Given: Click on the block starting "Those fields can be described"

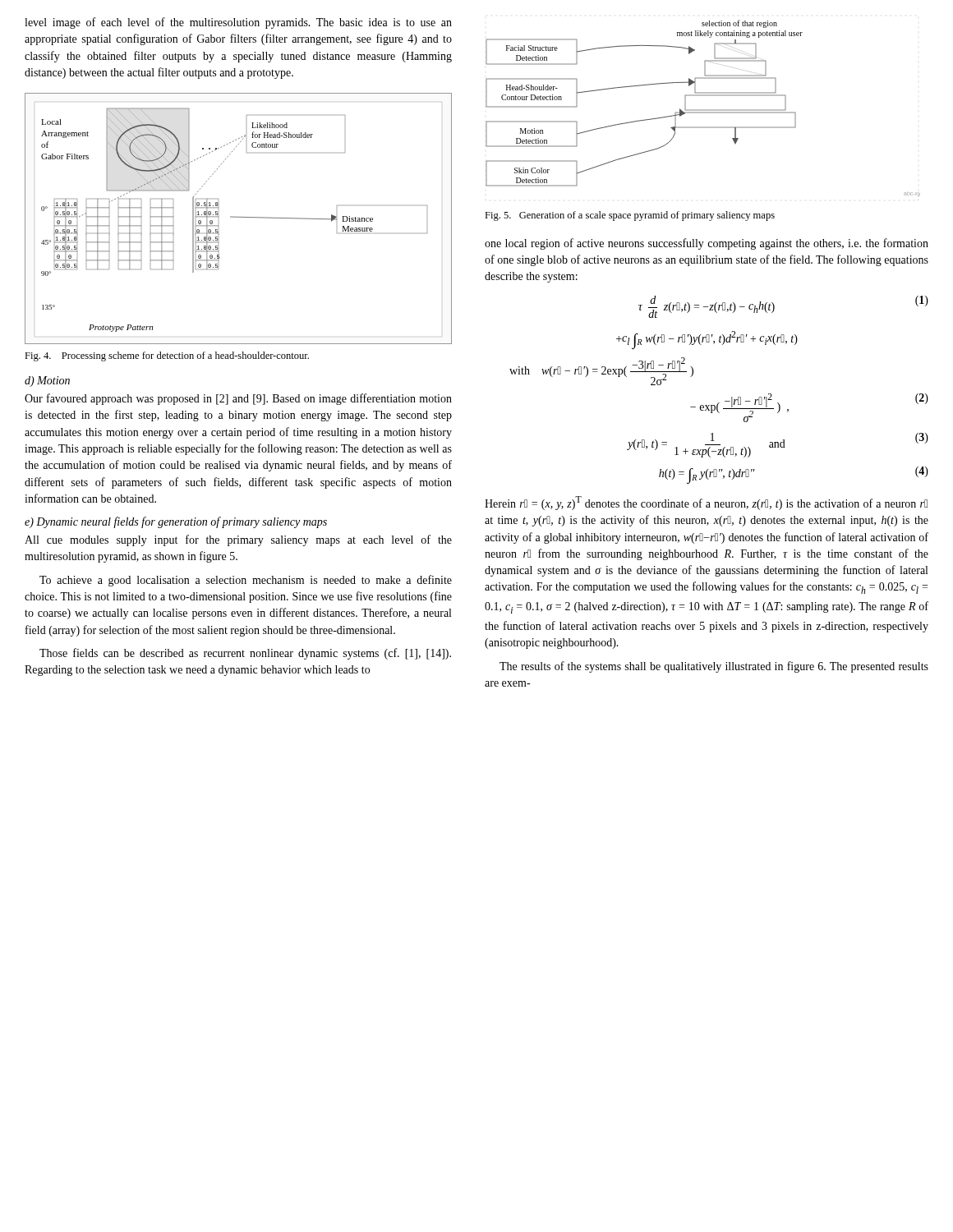Looking at the screenshot, I should tap(238, 662).
